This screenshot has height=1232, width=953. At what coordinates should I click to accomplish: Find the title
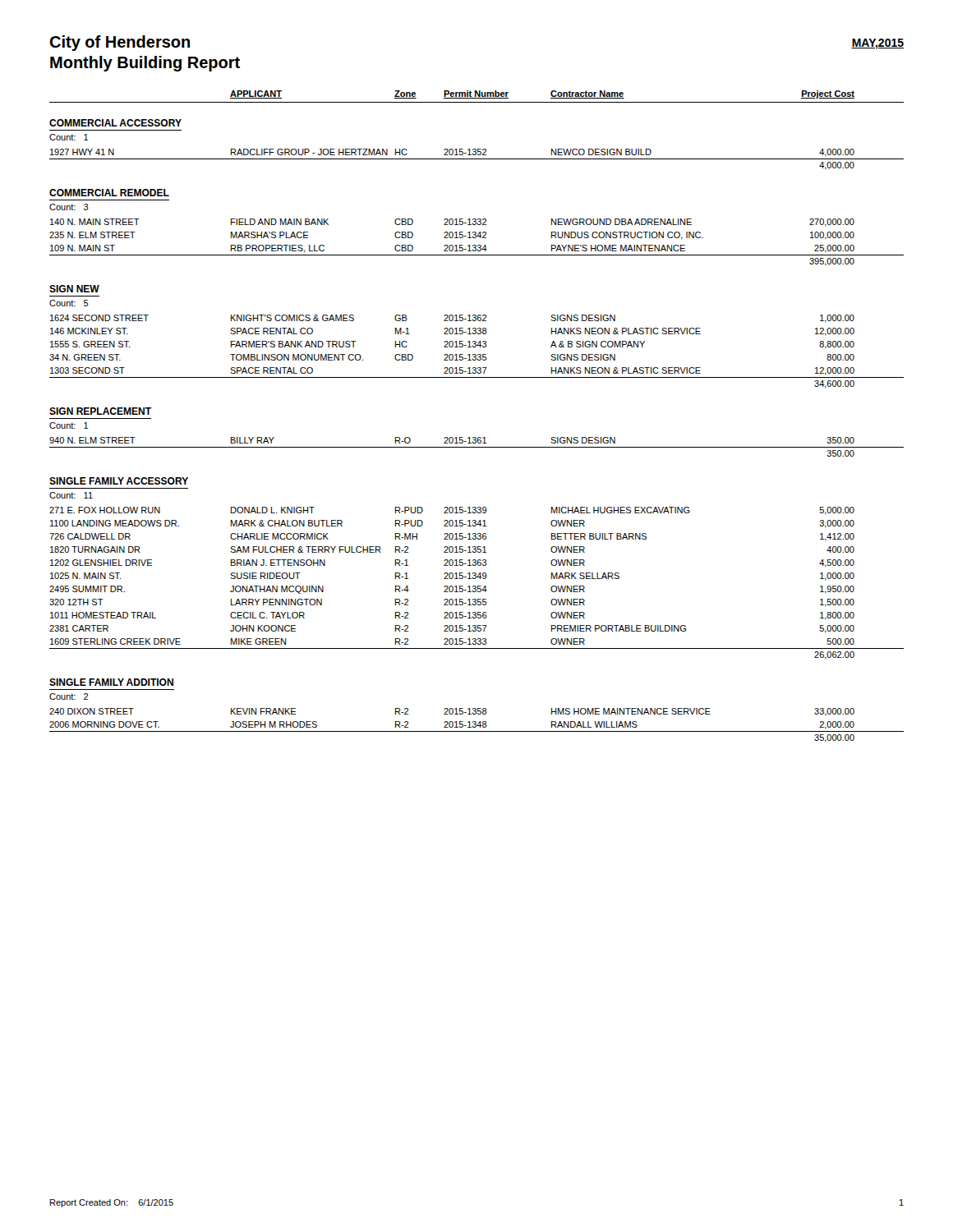(x=145, y=53)
